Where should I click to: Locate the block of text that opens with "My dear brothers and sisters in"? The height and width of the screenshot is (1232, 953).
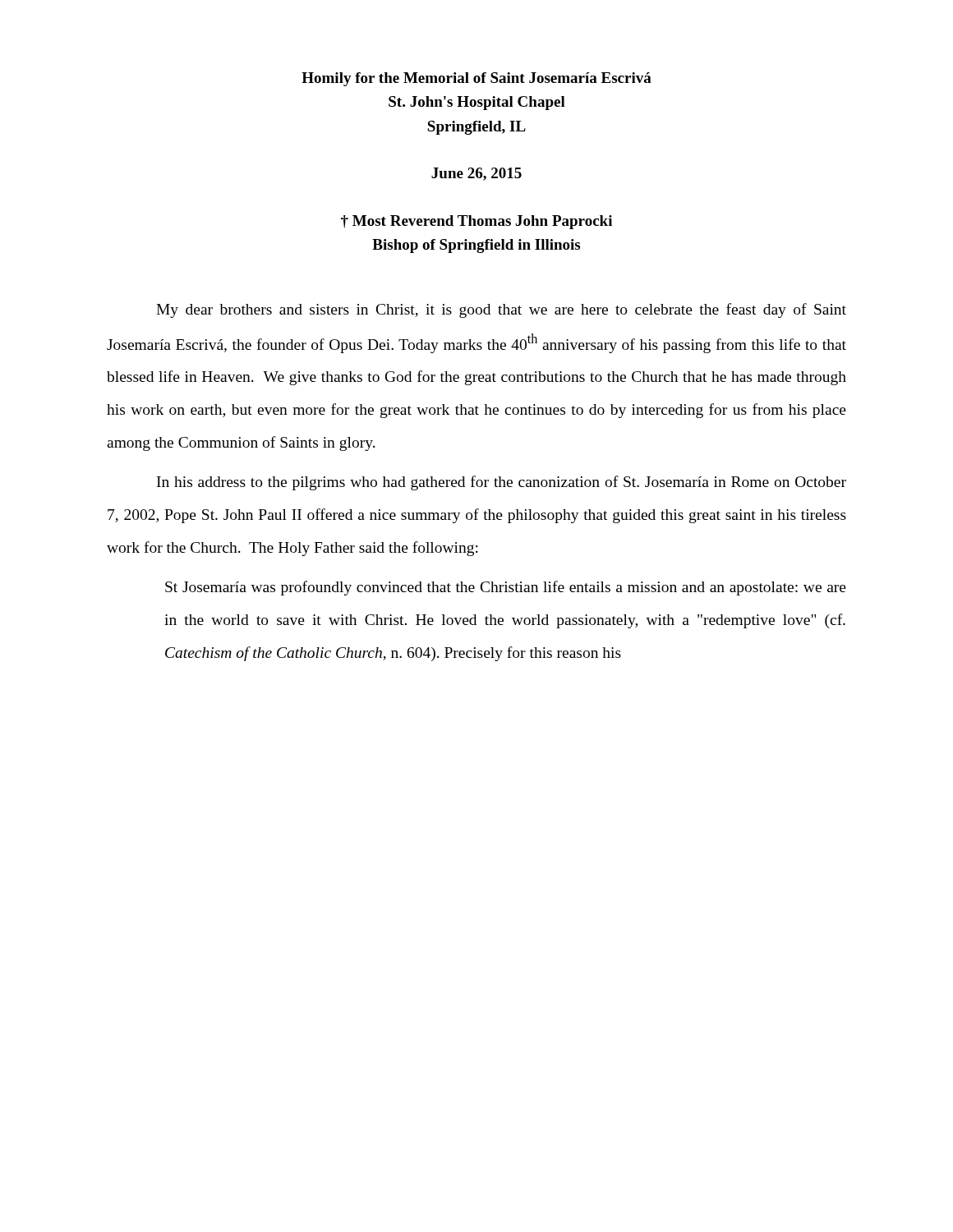(x=476, y=376)
